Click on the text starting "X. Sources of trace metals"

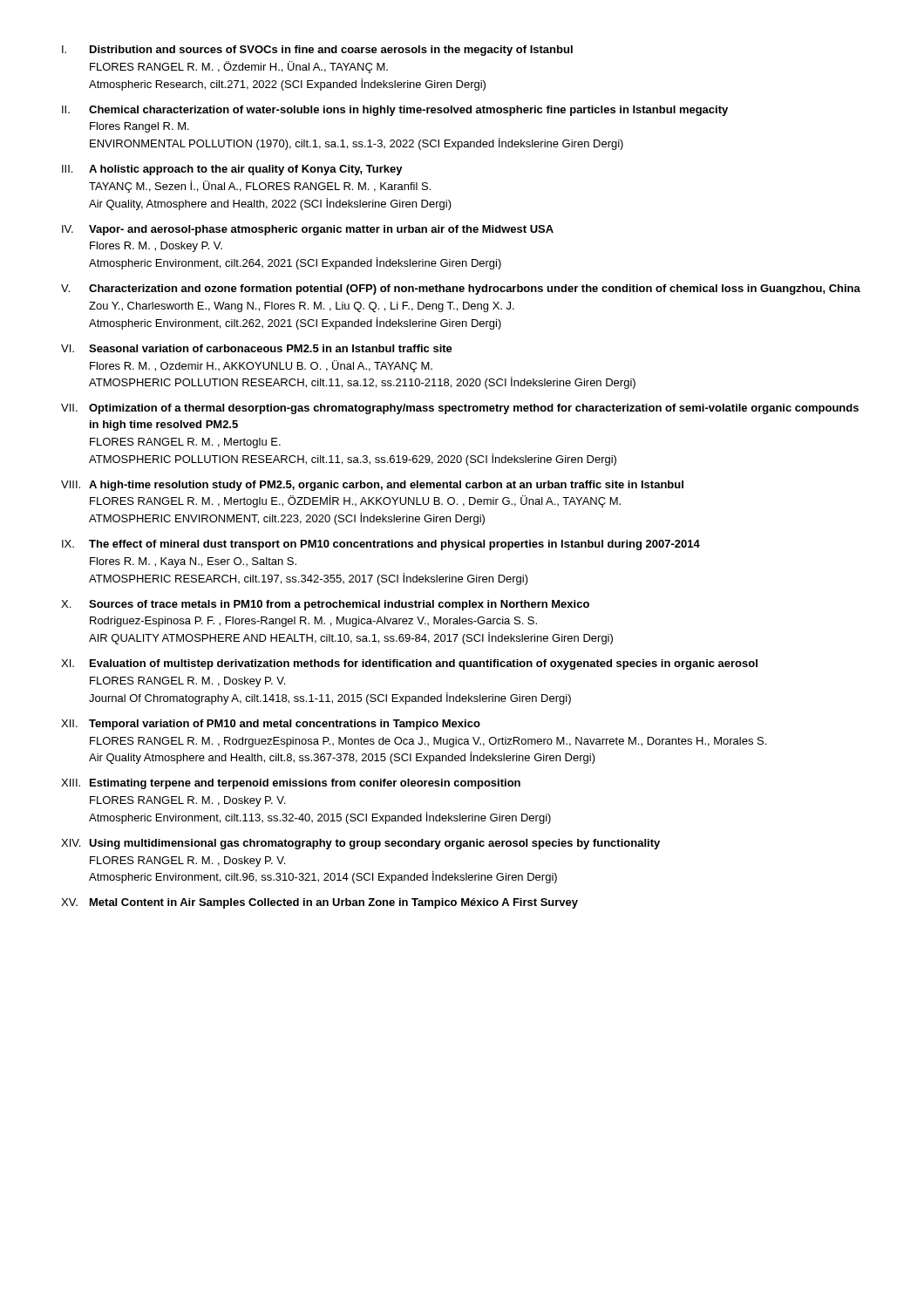(x=462, y=622)
